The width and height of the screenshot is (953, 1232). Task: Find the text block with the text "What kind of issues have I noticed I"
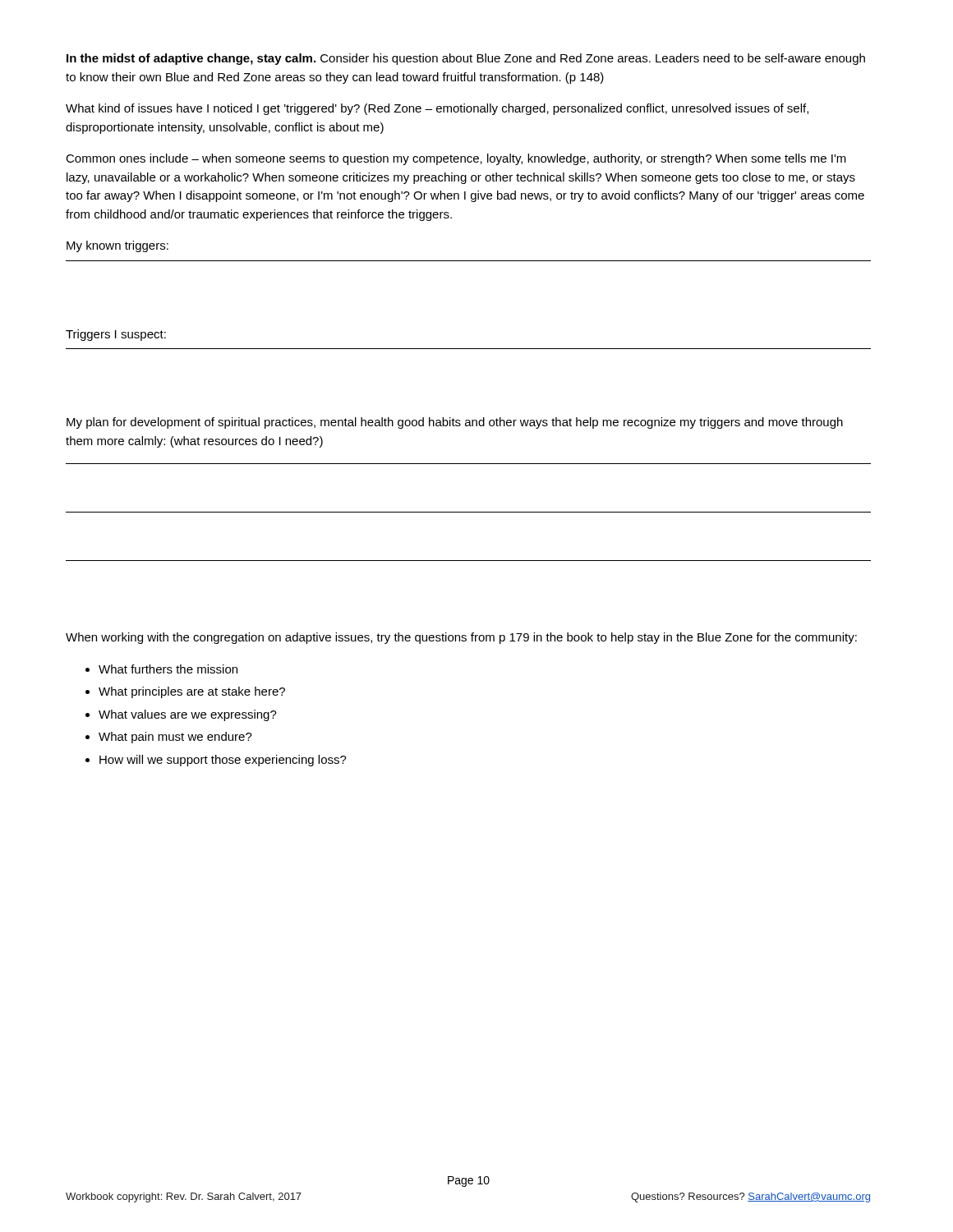click(438, 117)
